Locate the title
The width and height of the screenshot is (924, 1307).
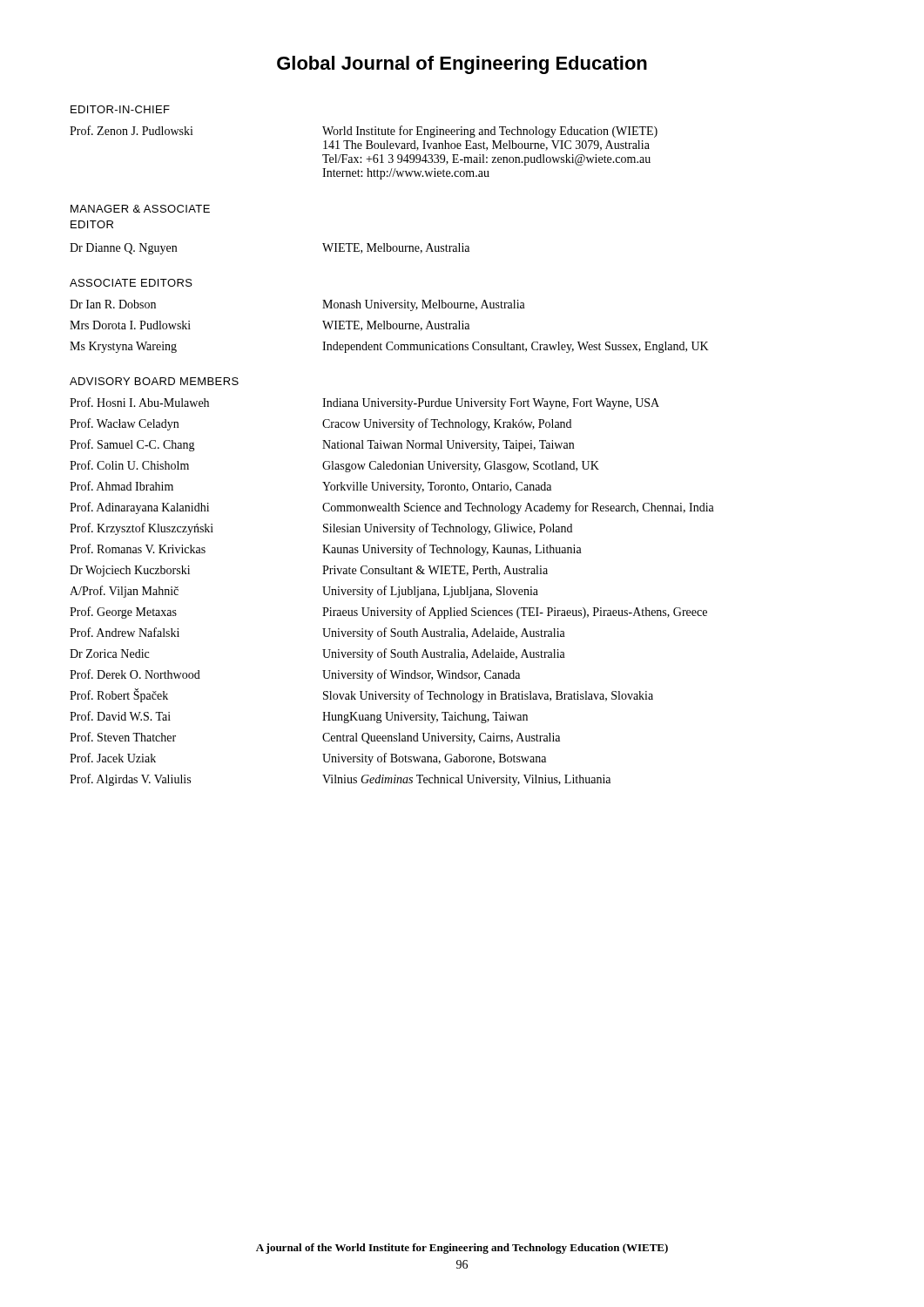click(462, 63)
